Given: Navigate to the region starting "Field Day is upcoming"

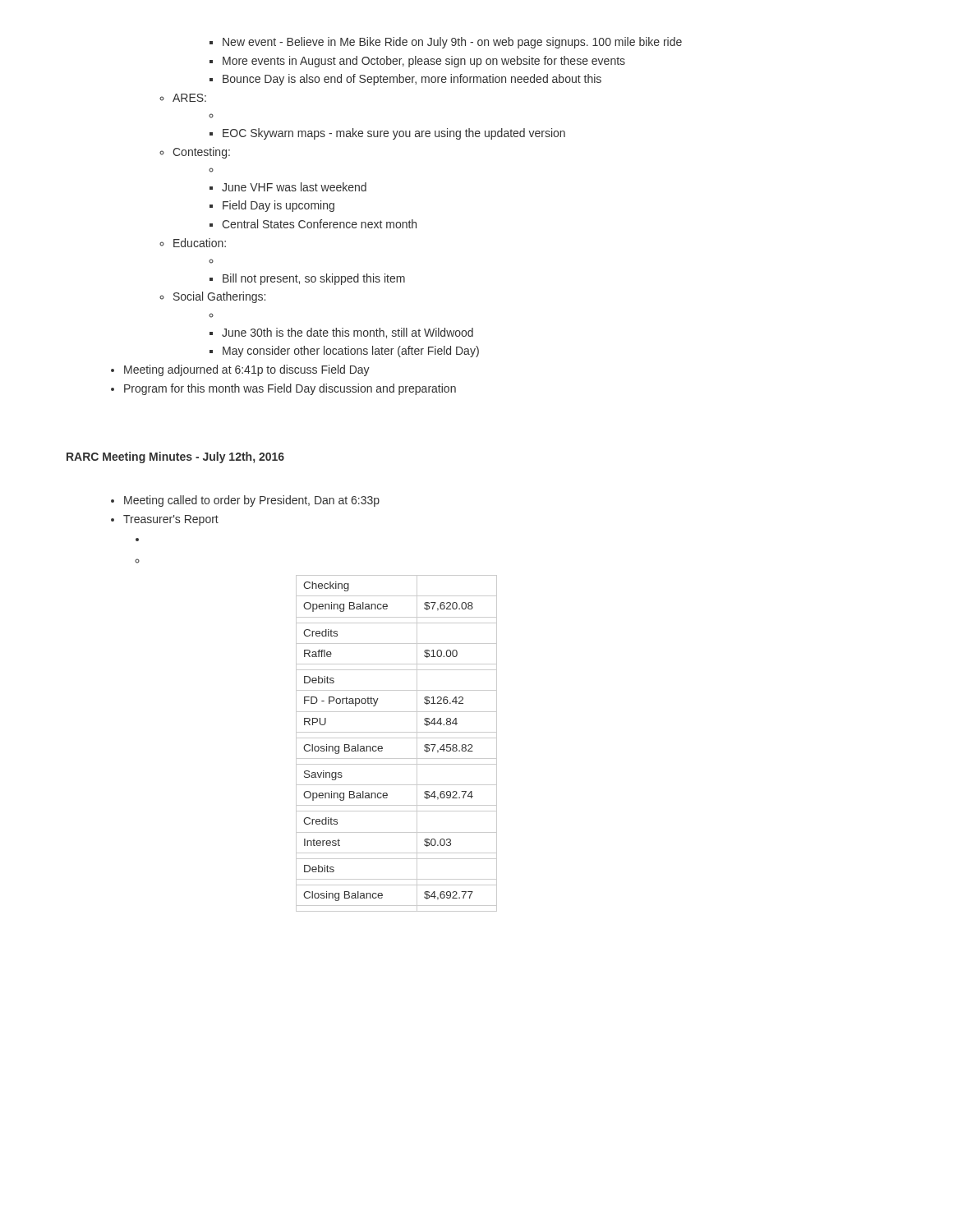Looking at the screenshot, I should 279,206.
